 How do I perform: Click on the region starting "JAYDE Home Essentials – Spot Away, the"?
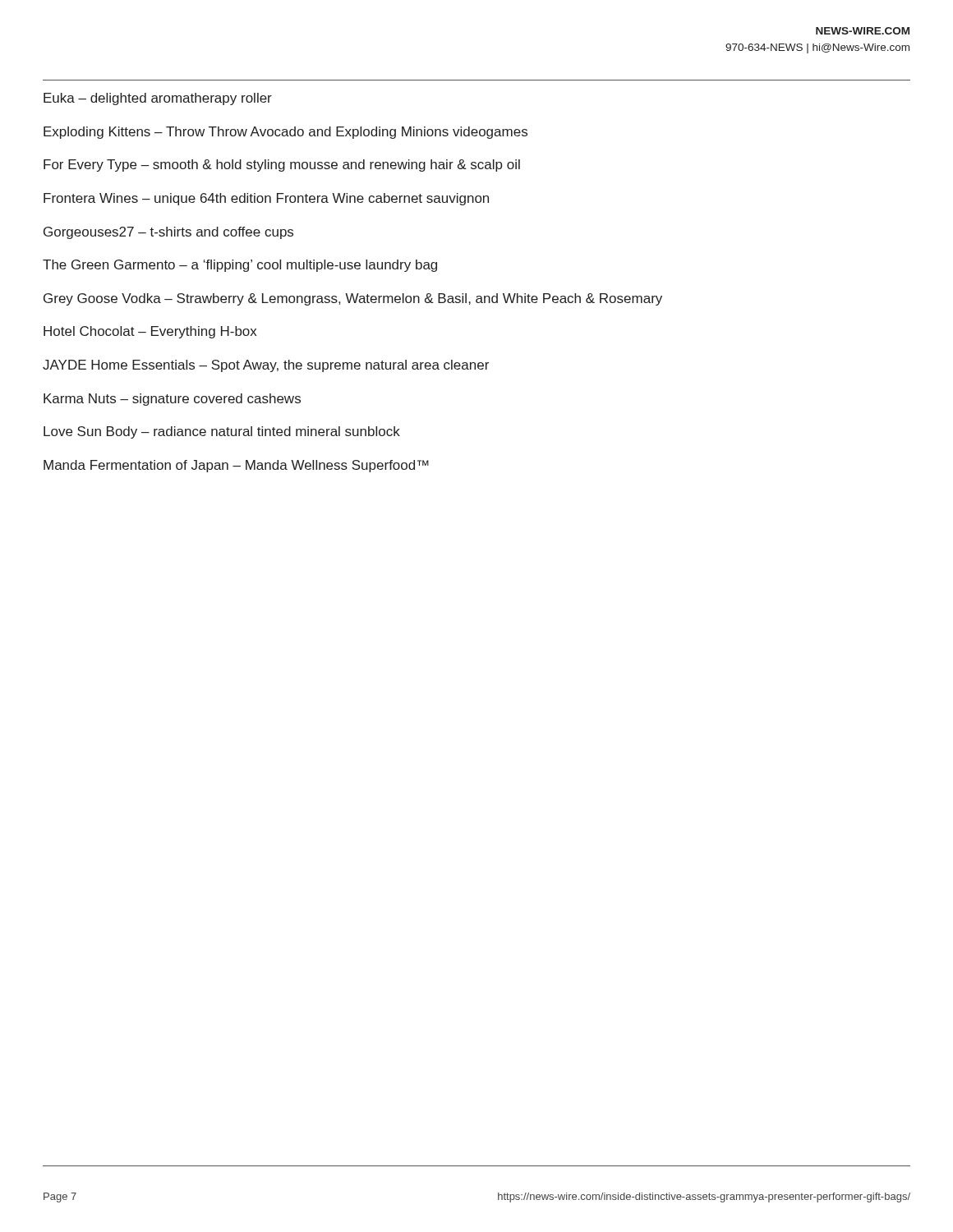click(266, 365)
